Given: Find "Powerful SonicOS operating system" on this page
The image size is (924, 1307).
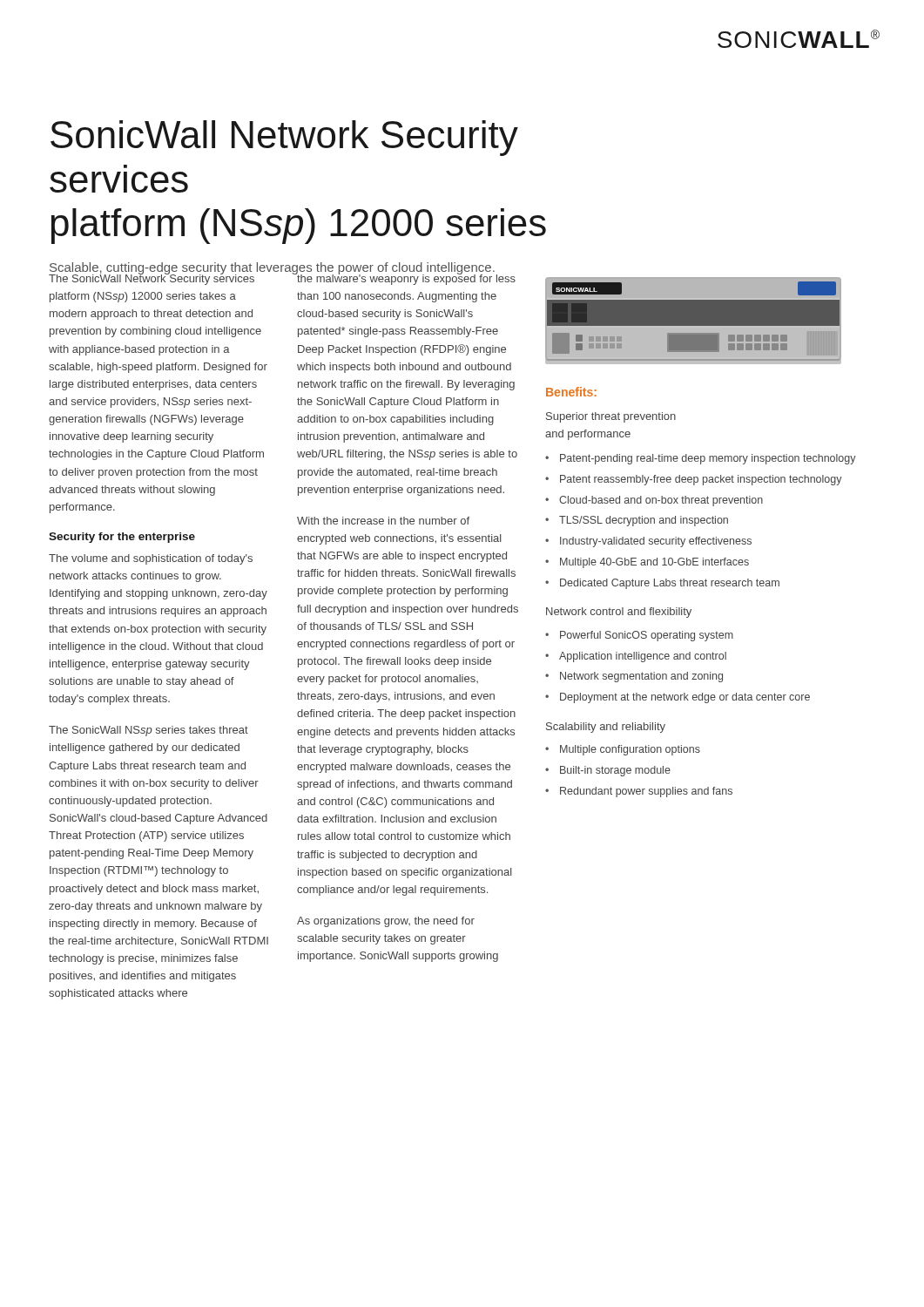Looking at the screenshot, I should click(646, 635).
